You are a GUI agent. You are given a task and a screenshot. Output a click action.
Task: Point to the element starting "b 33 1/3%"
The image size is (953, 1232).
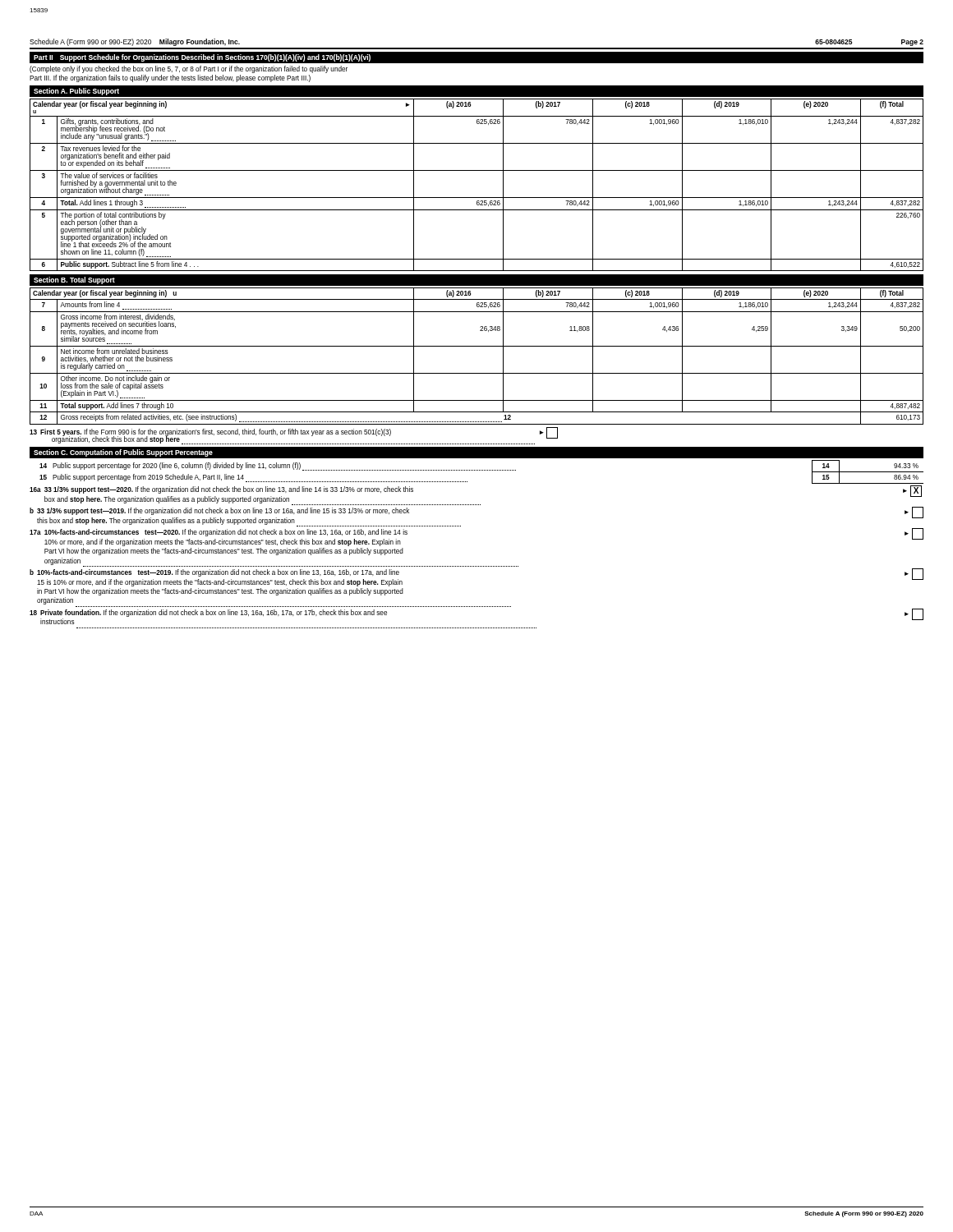point(233,519)
